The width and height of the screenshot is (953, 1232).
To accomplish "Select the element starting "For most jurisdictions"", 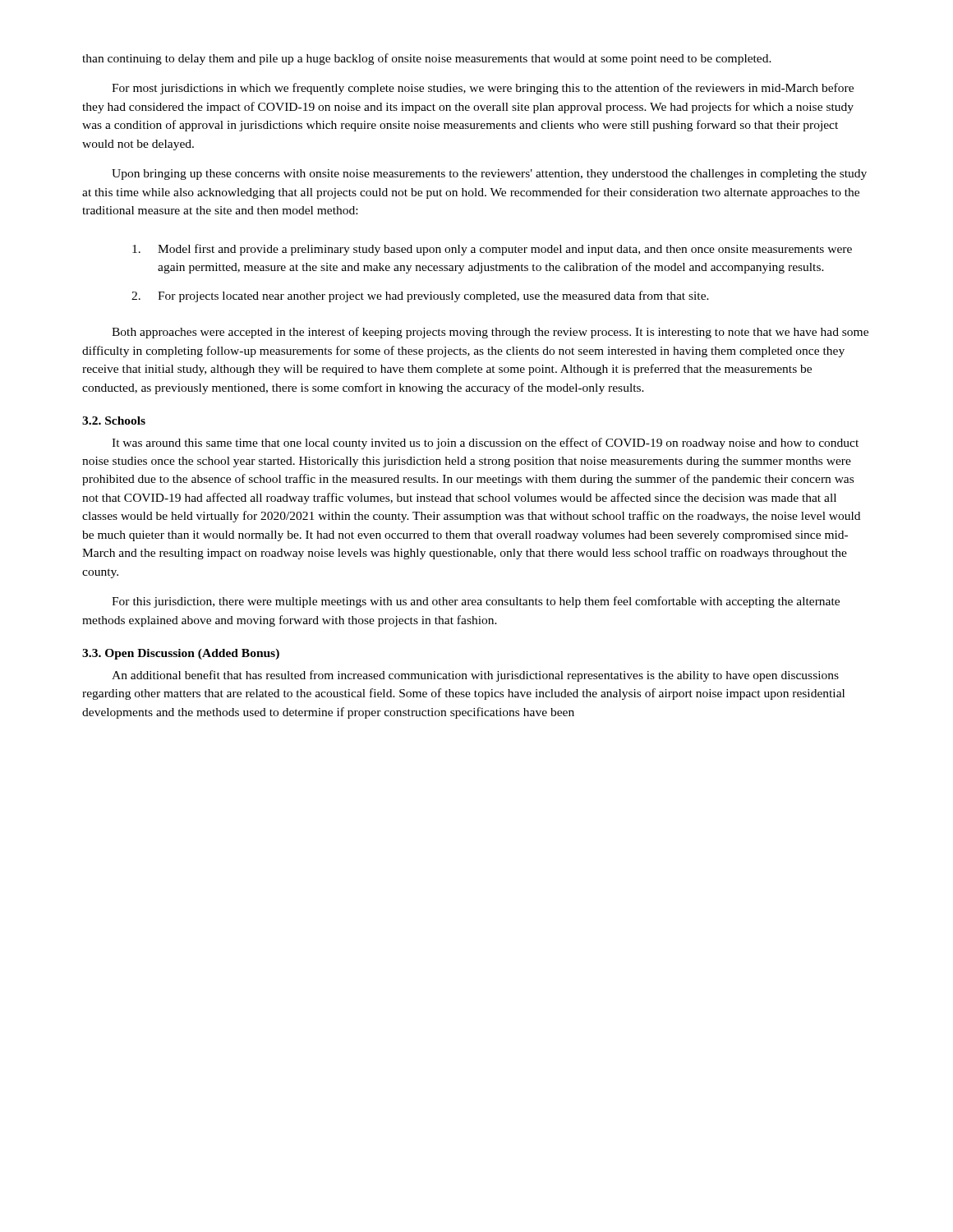I will click(x=468, y=116).
